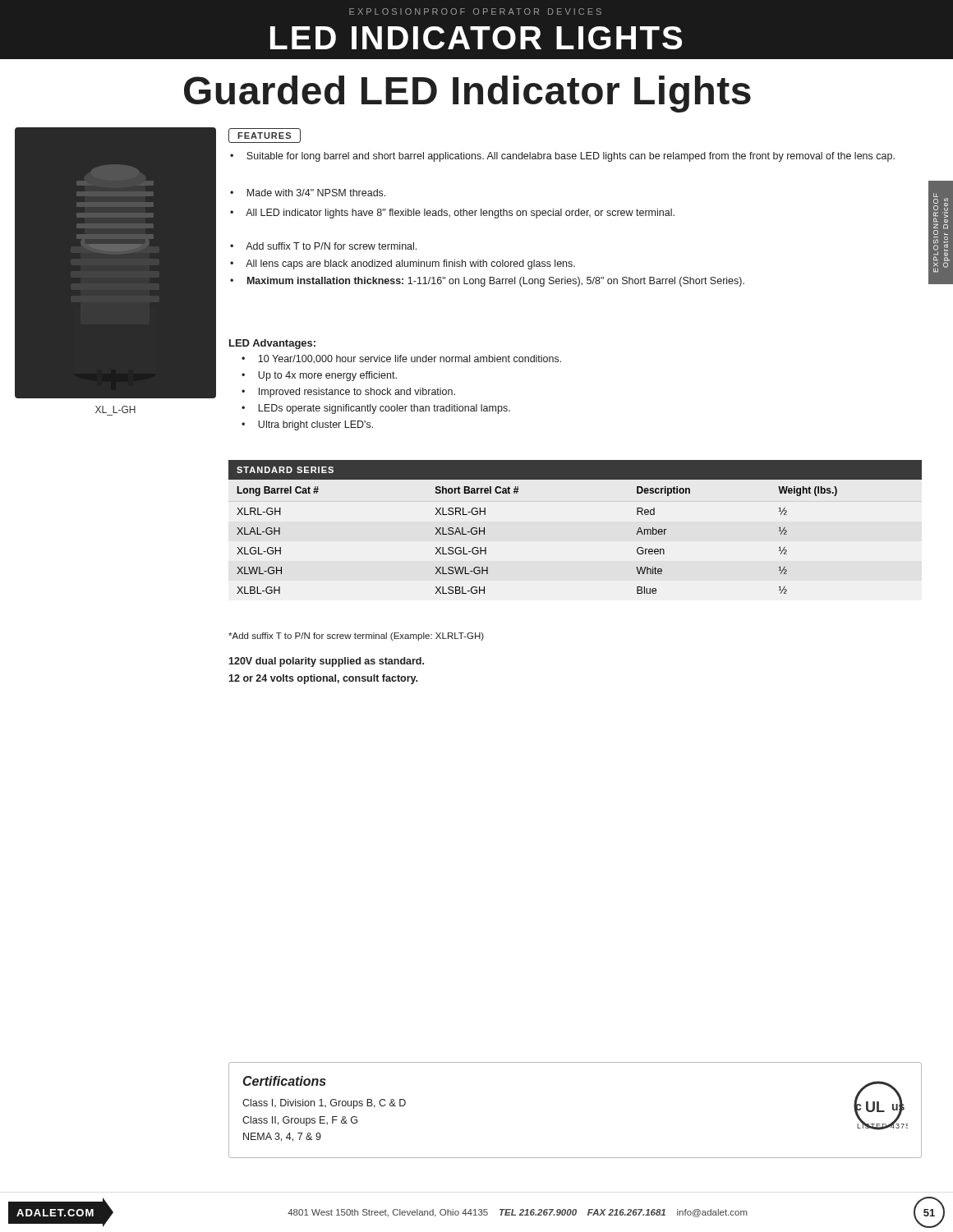Find the table that mentions "Long Barrel Cat #"
Viewport: 953px width, 1232px height.
[575, 530]
